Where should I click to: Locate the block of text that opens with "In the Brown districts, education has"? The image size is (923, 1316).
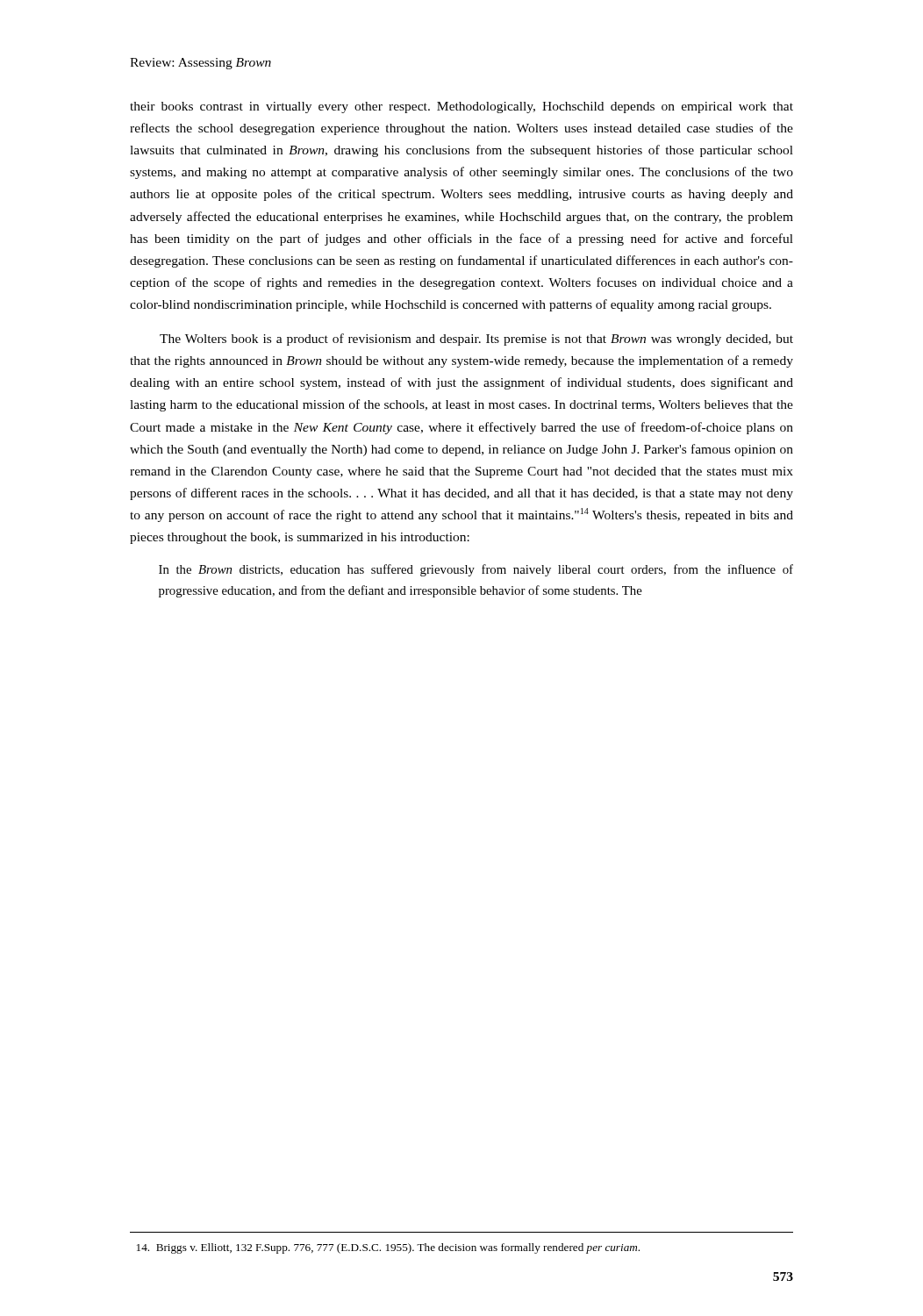(x=476, y=580)
